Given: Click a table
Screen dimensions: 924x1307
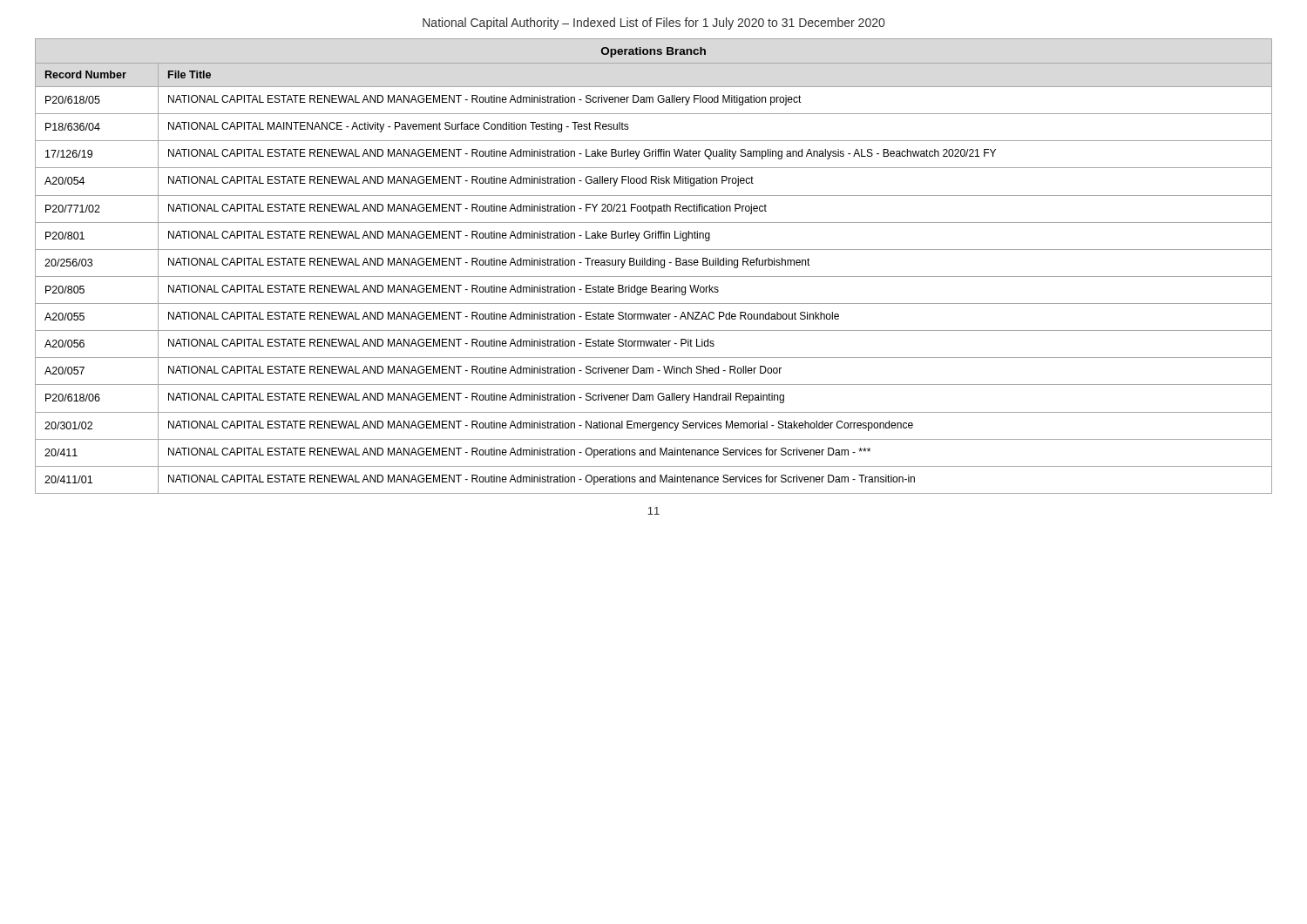Looking at the screenshot, I should click(654, 266).
